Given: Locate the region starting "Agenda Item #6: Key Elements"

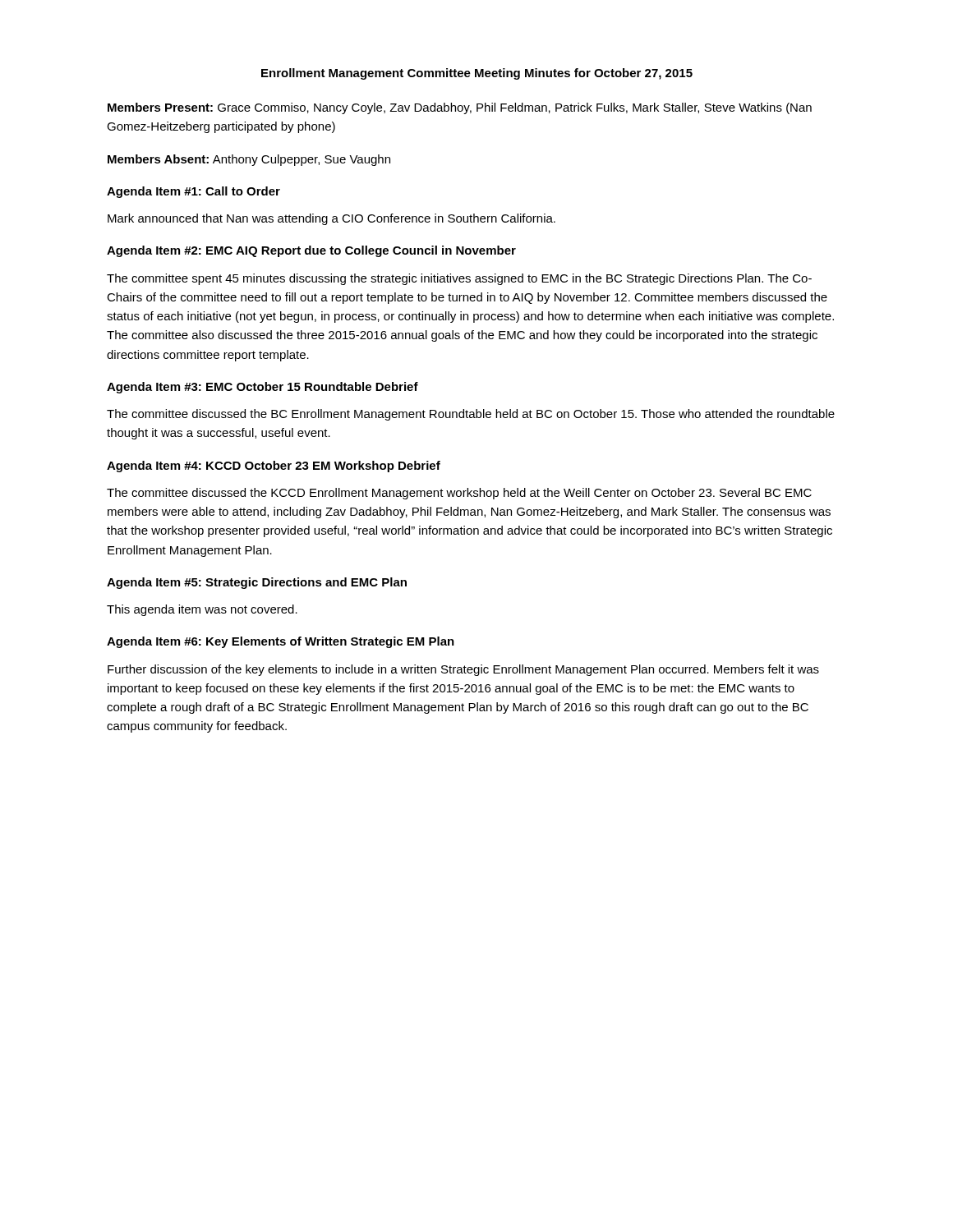Looking at the screenshot, I should click(x=281, y=641).
